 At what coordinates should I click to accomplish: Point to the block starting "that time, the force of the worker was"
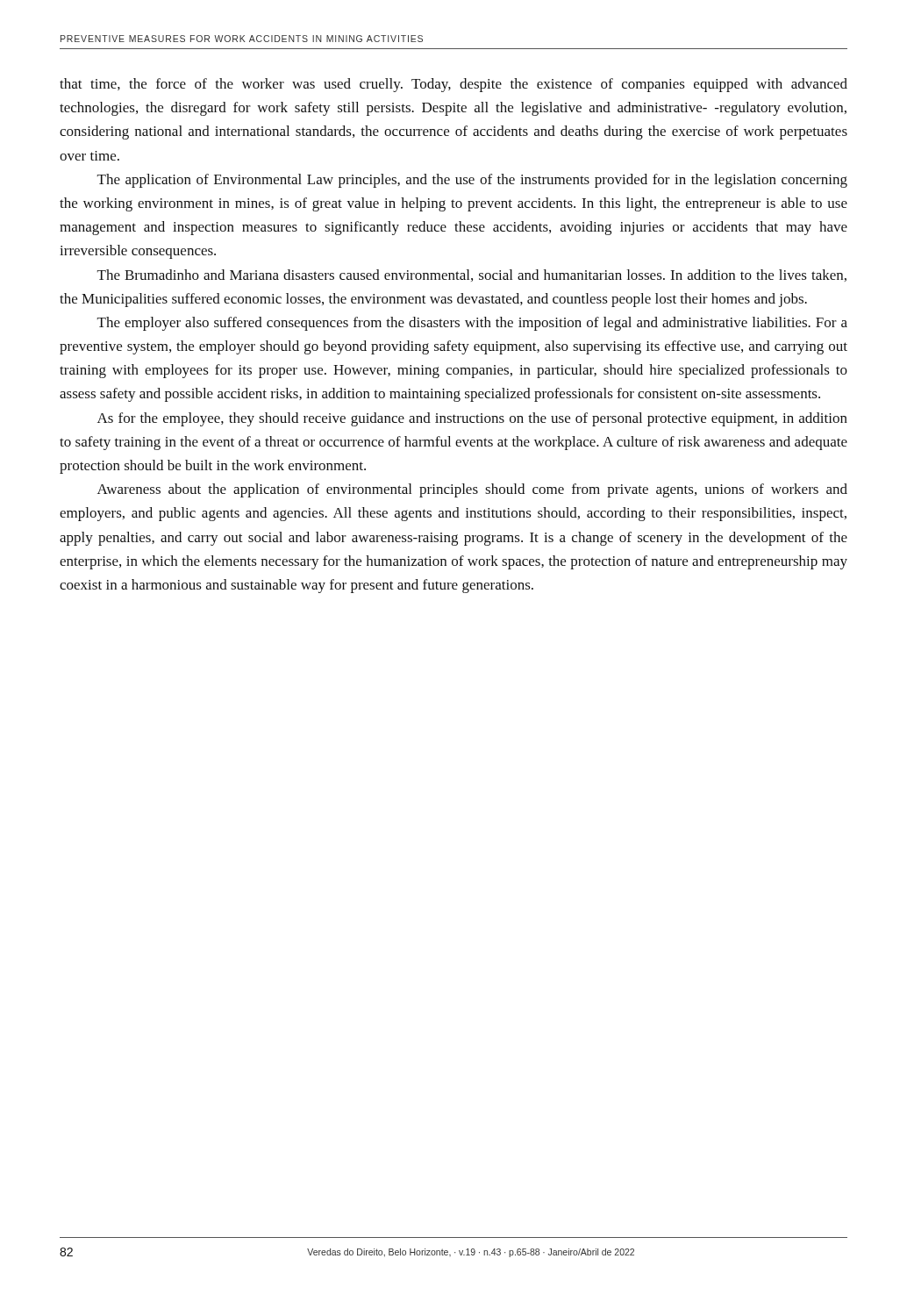(454, 334)
